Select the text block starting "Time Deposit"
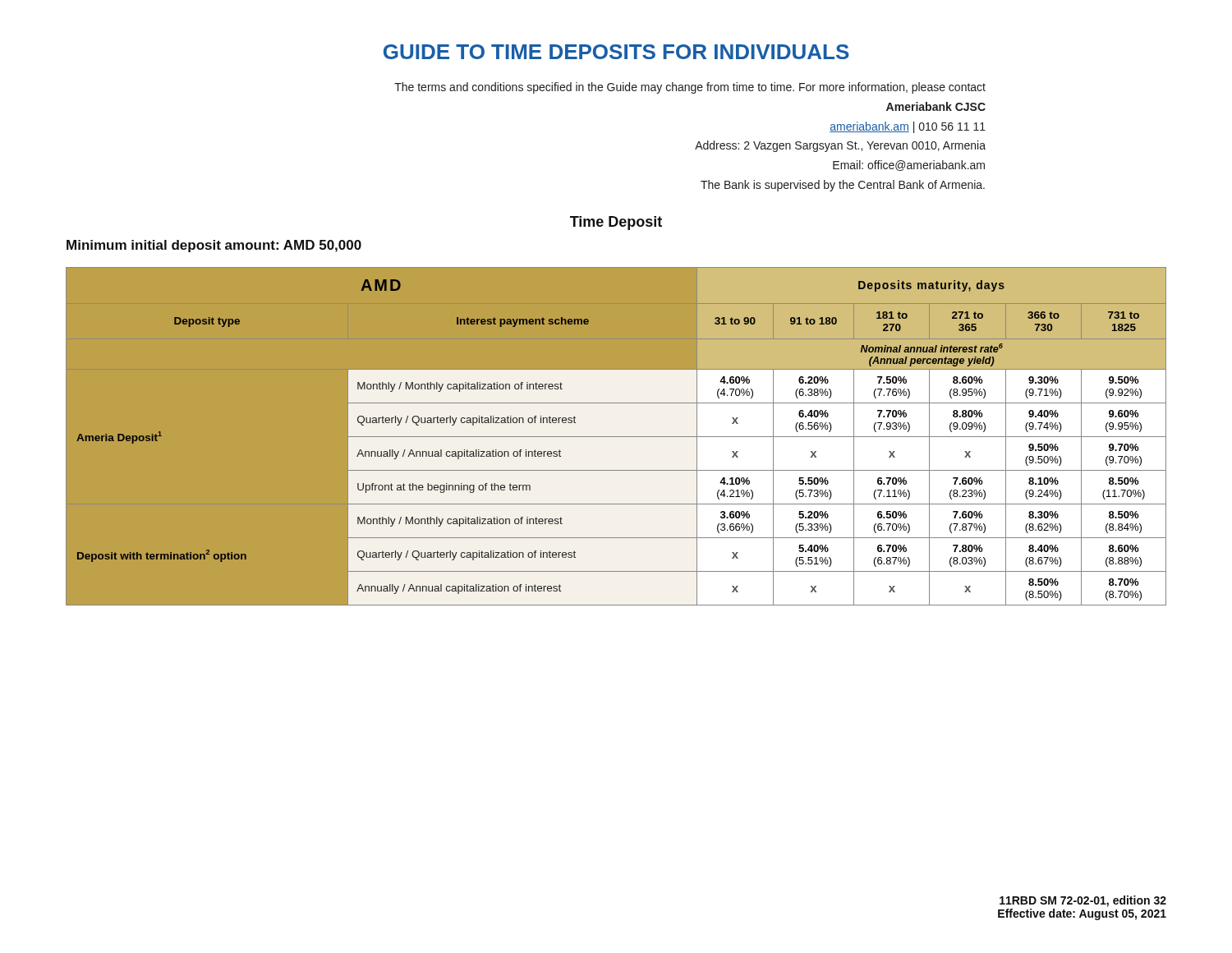This screenshot has width=1232, height=953. pyautogui.click(x=616, y=222)
